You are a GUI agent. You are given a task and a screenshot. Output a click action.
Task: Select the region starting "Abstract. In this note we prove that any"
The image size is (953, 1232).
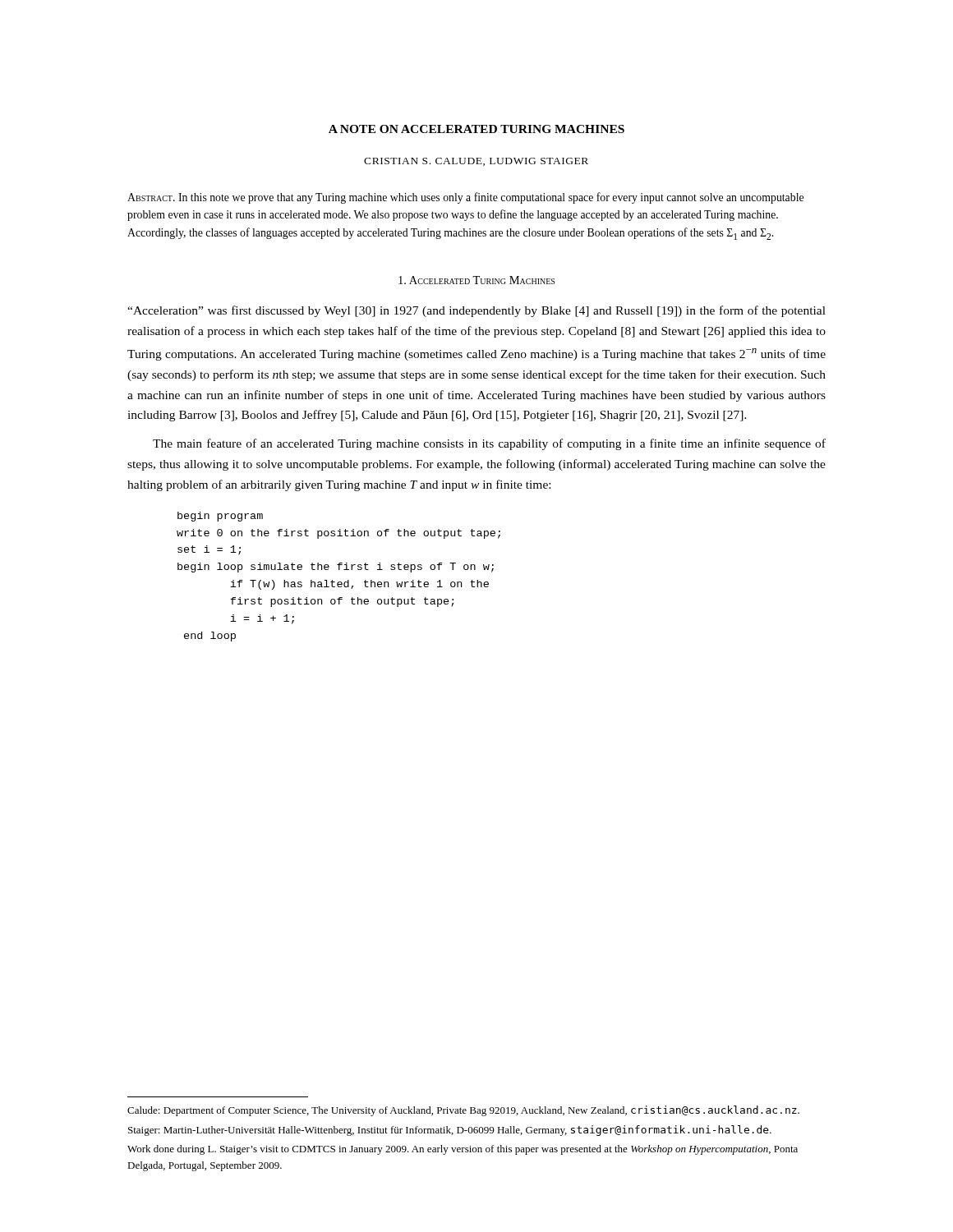point(466,216)
